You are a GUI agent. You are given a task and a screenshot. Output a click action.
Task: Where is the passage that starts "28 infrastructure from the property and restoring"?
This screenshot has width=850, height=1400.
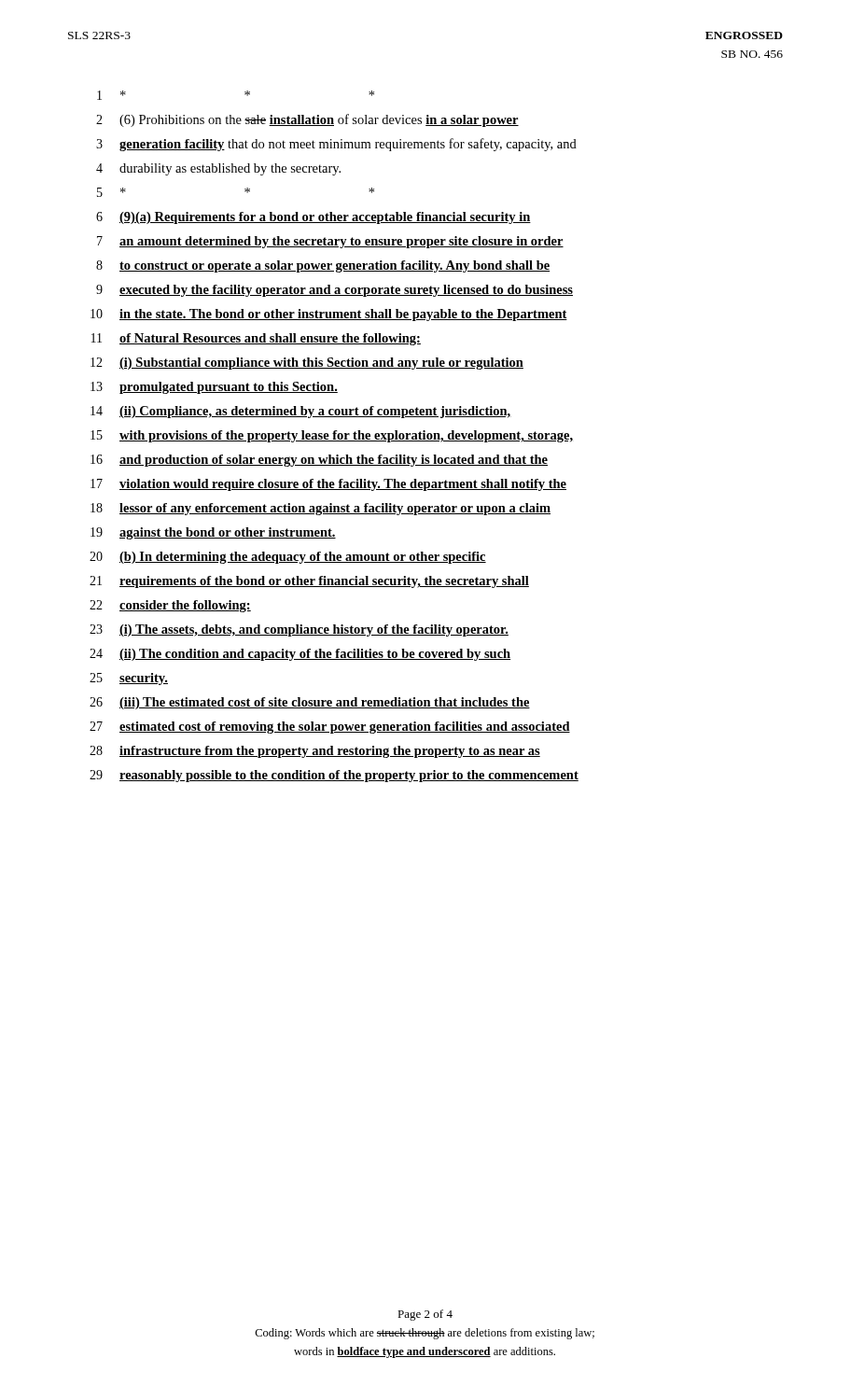(x=425, y=751)
